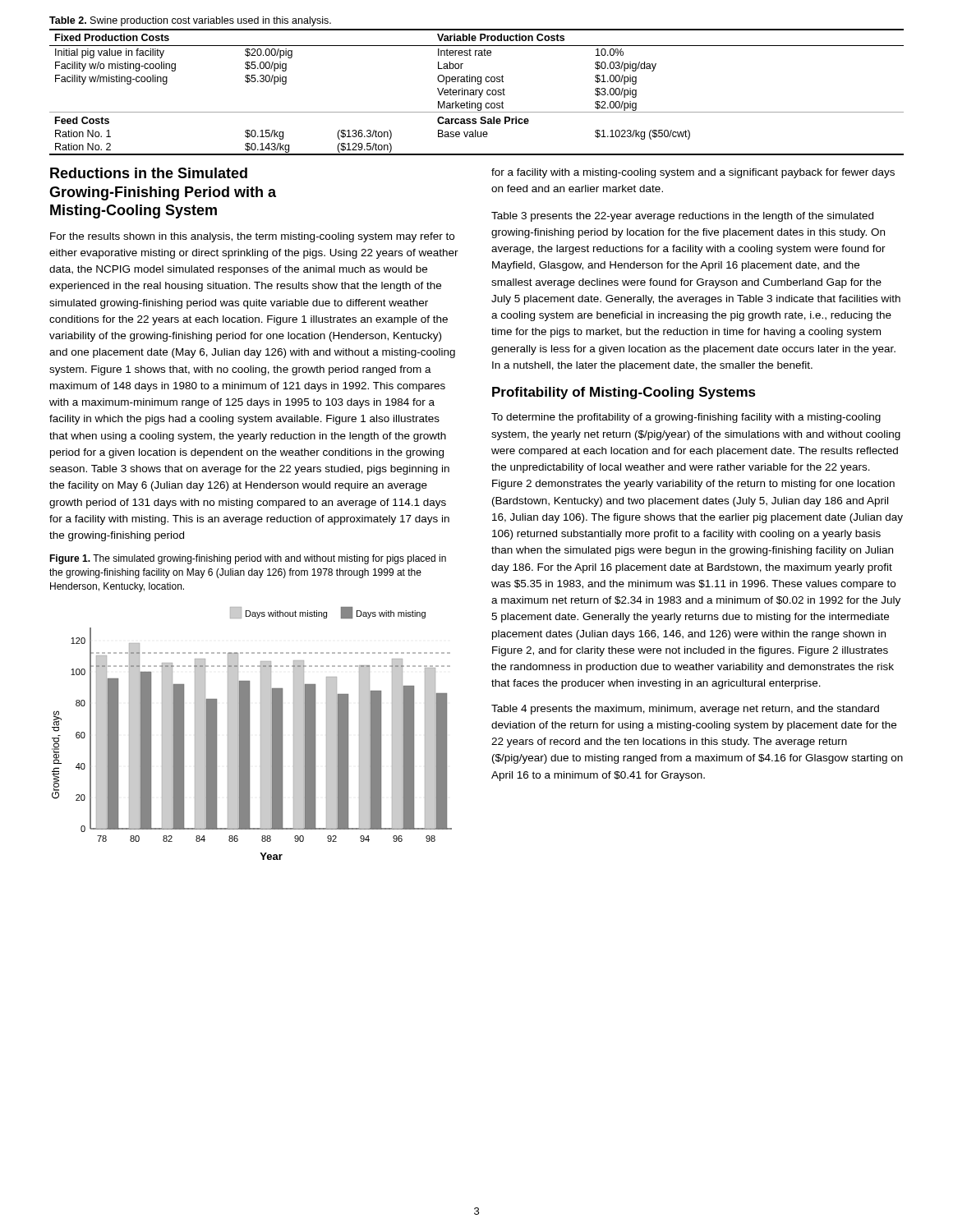Select the grouped bar chart
This screenshot has width=953, height=1232.
(x=255, y=738)
